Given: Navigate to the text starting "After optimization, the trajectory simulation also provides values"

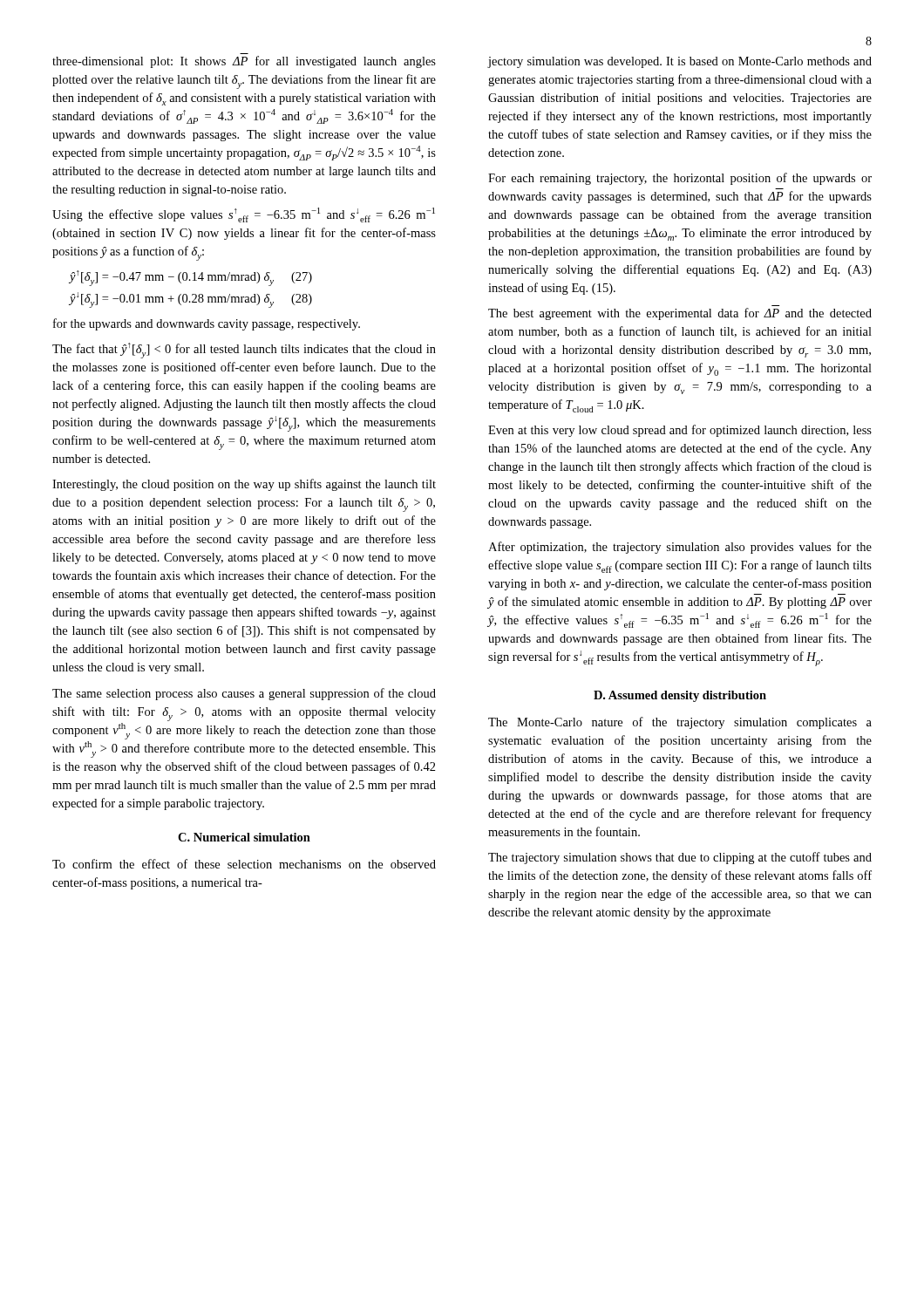Looking at the screenshot, I should point(680,603).
